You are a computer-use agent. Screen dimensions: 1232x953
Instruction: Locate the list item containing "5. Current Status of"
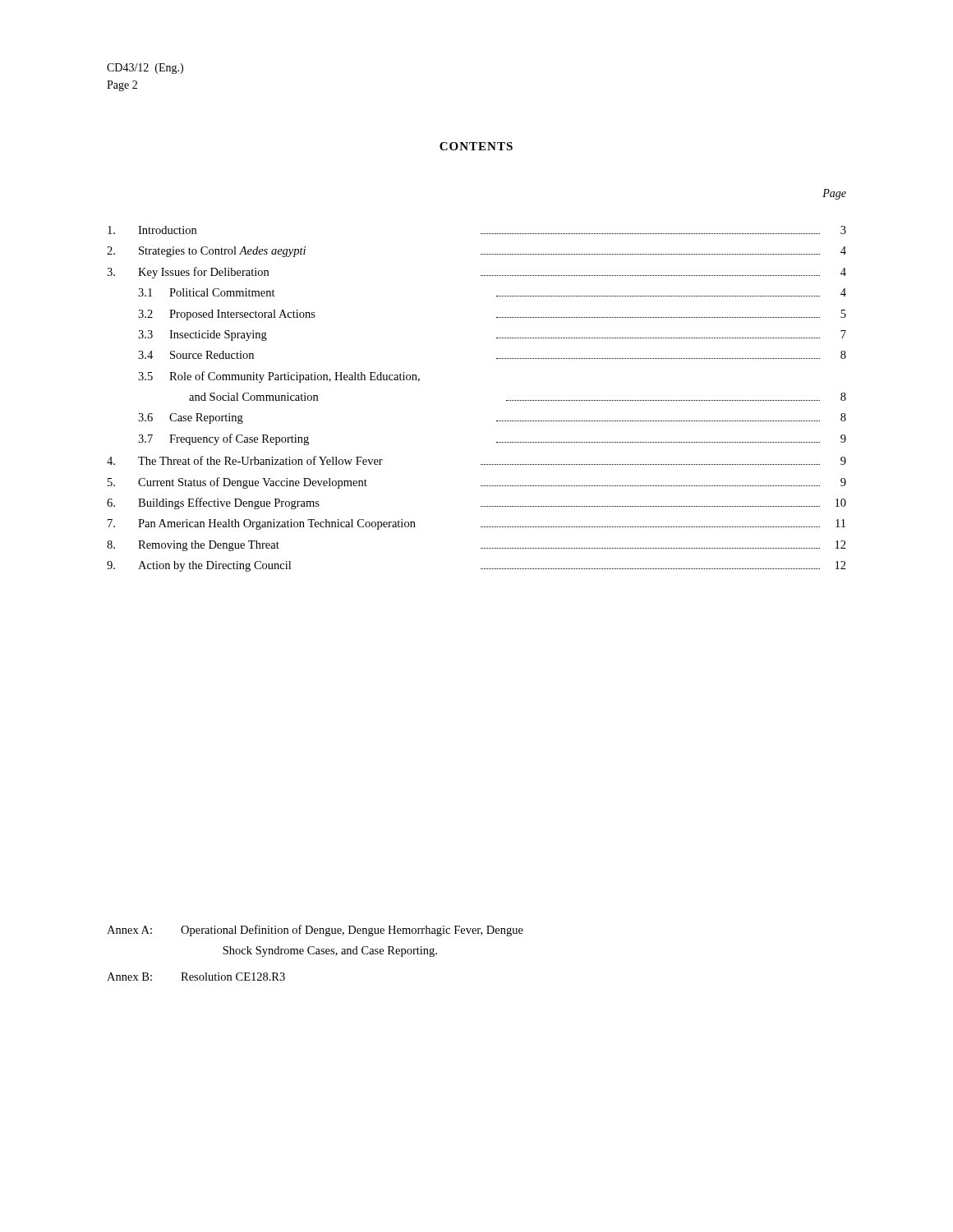pyautogui.click(x=476, y=482)
